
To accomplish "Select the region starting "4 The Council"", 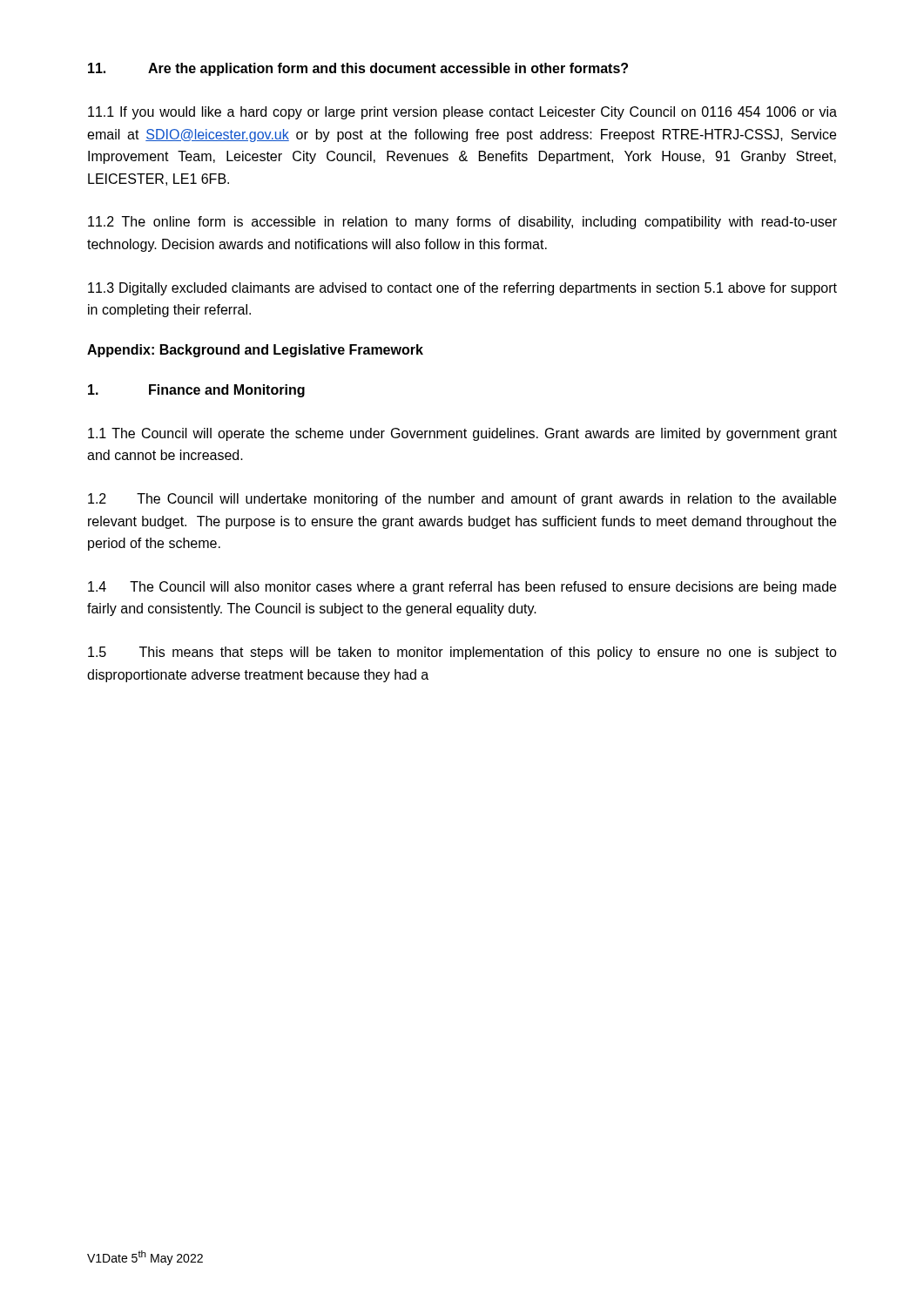I will pos(462,598).
